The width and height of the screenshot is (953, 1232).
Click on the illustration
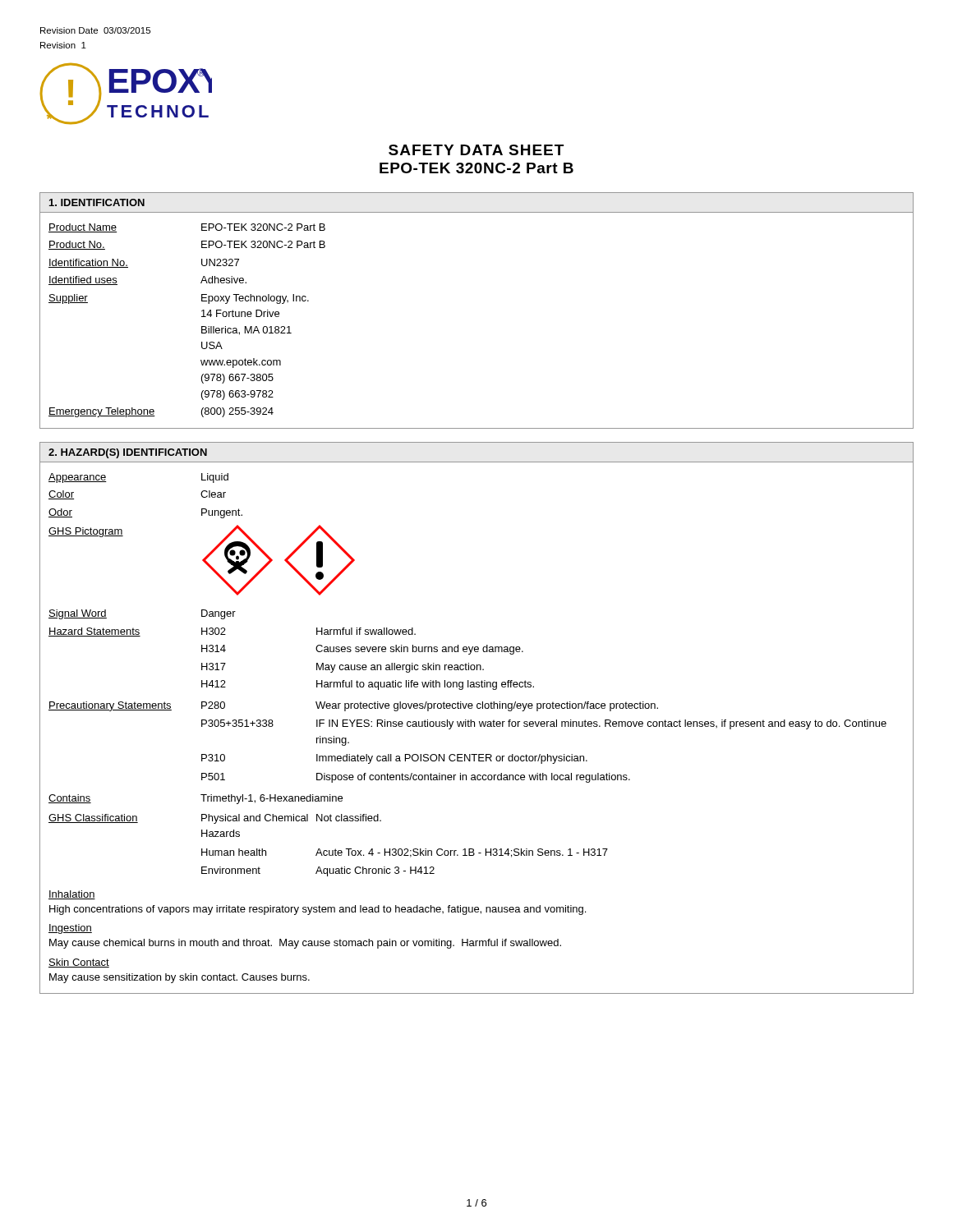coord(476,560)
